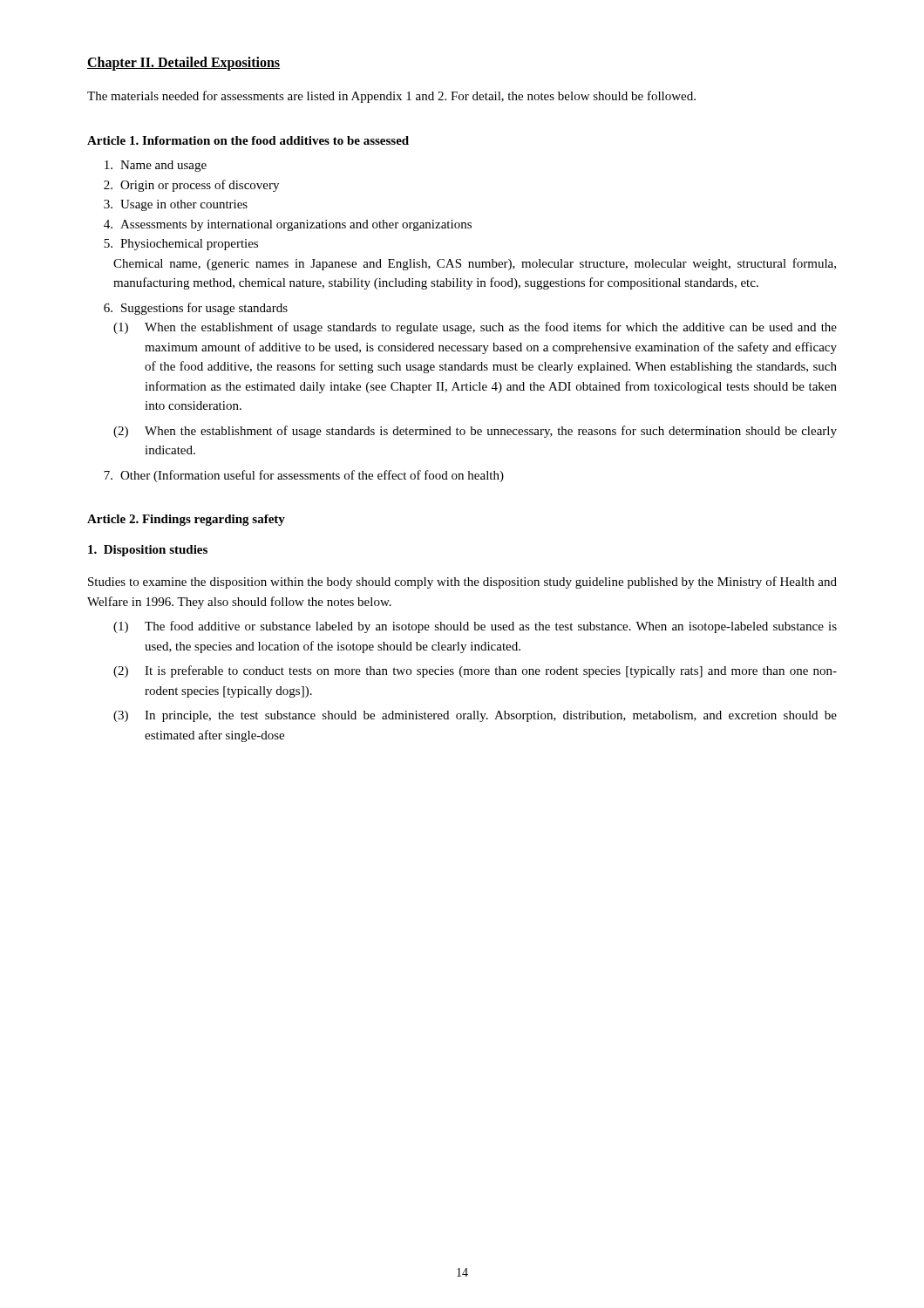The image size is (924, 1308).
Task: Select the list item that reads "Name and usage"
Action: click(156, 166)
